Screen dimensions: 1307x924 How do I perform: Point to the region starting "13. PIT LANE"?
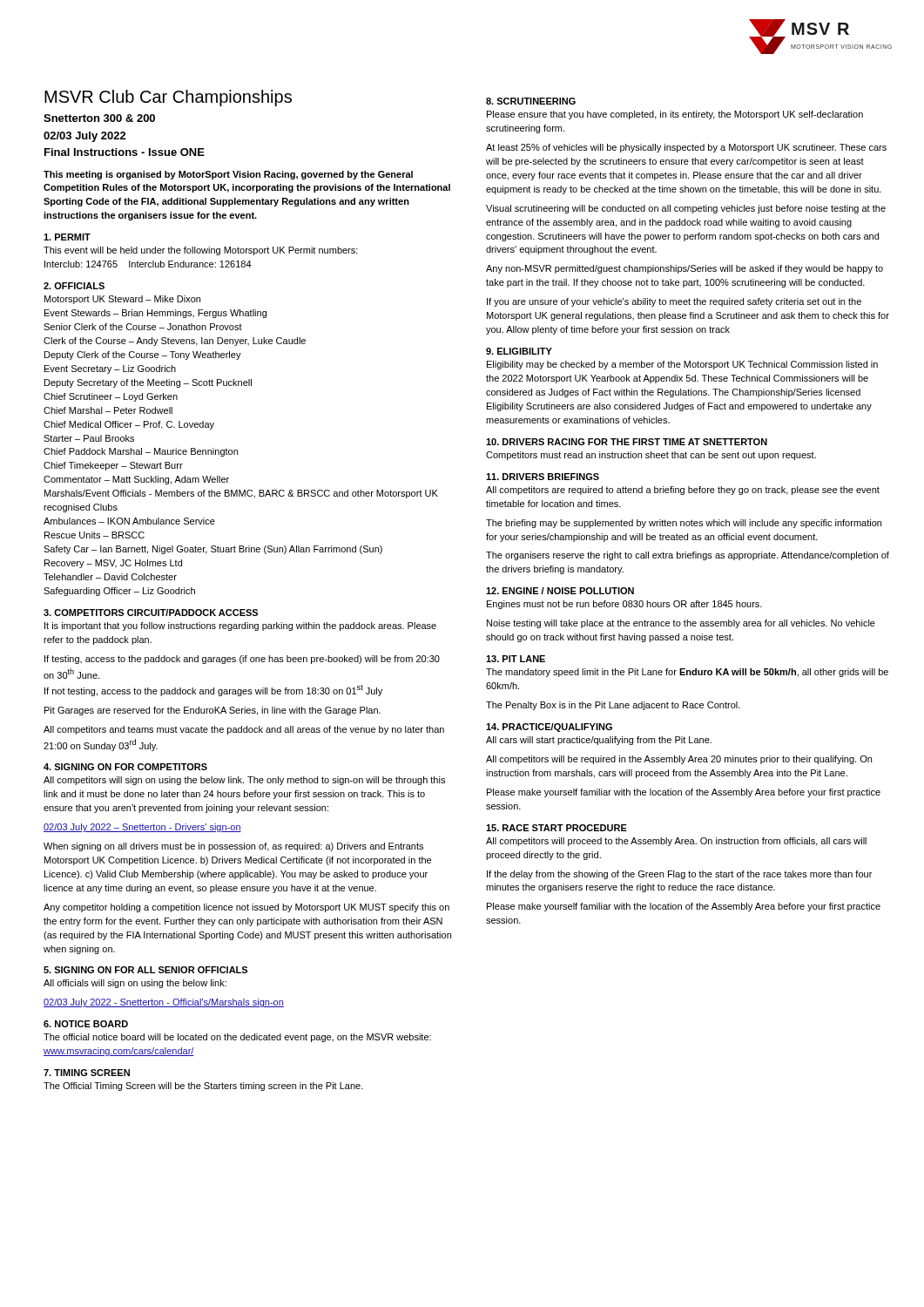pos(516,659)
